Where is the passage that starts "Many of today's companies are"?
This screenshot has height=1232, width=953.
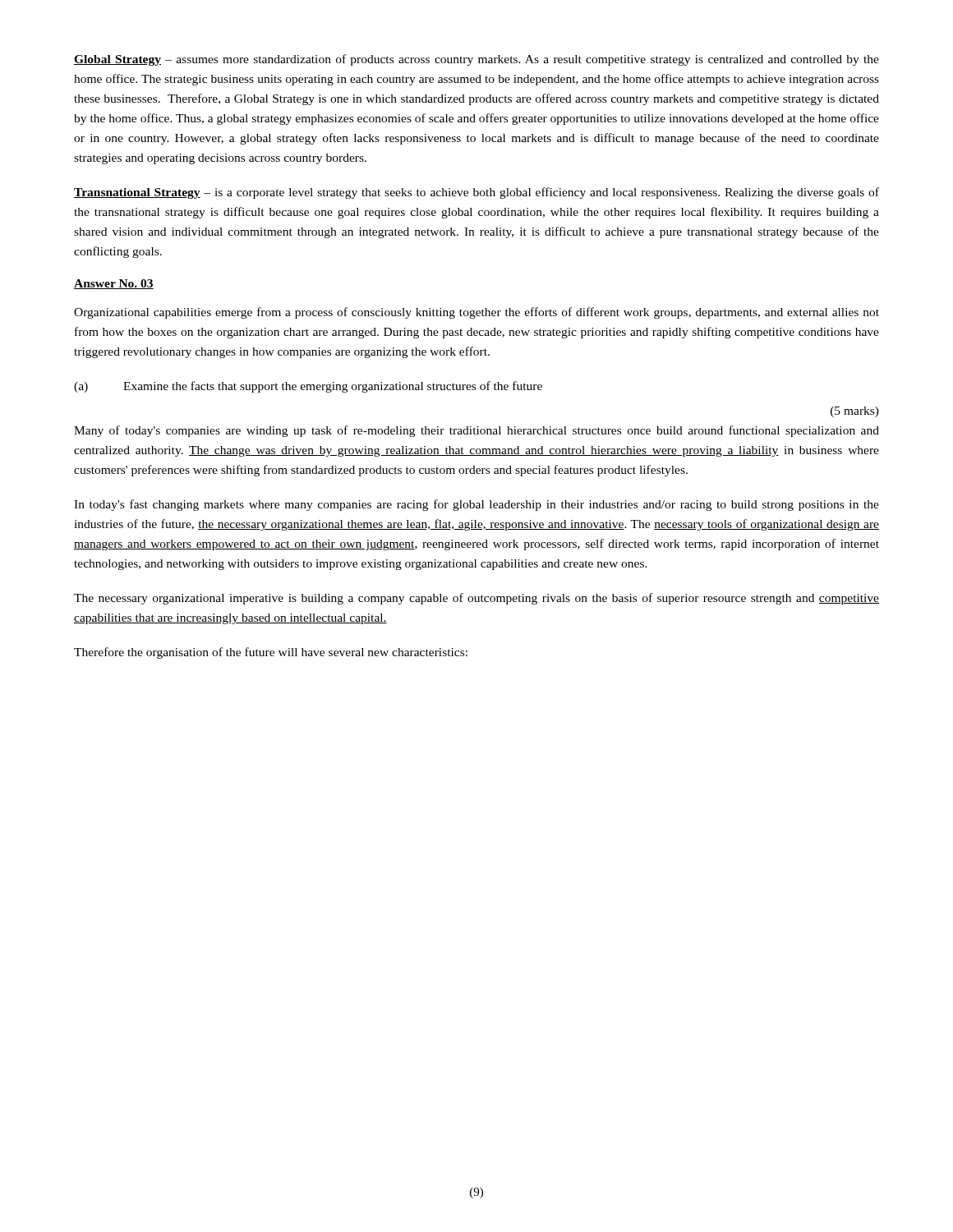(x=476, y=450)
